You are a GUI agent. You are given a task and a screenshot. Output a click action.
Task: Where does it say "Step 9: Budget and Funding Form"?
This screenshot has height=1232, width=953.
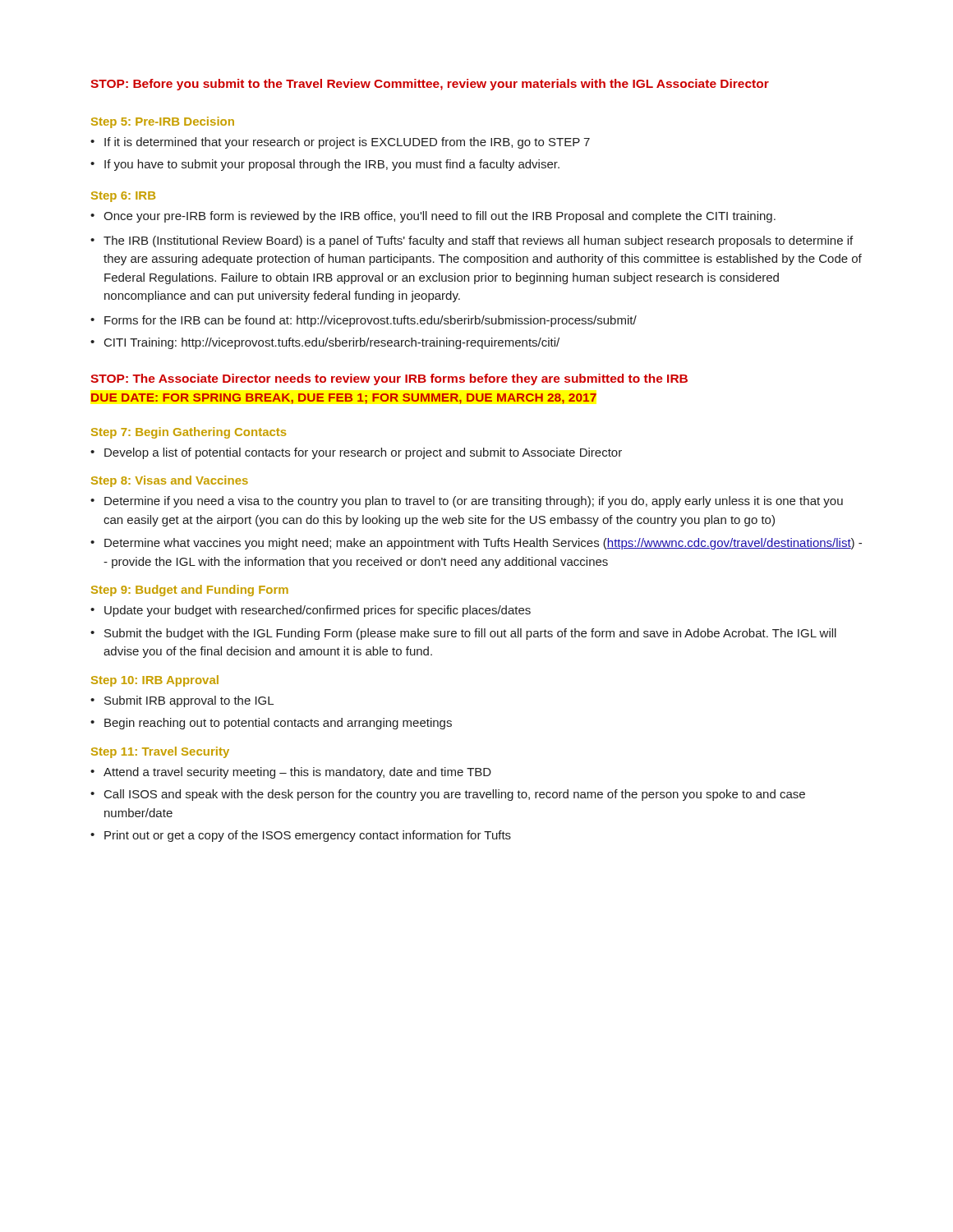click(190, 590)
